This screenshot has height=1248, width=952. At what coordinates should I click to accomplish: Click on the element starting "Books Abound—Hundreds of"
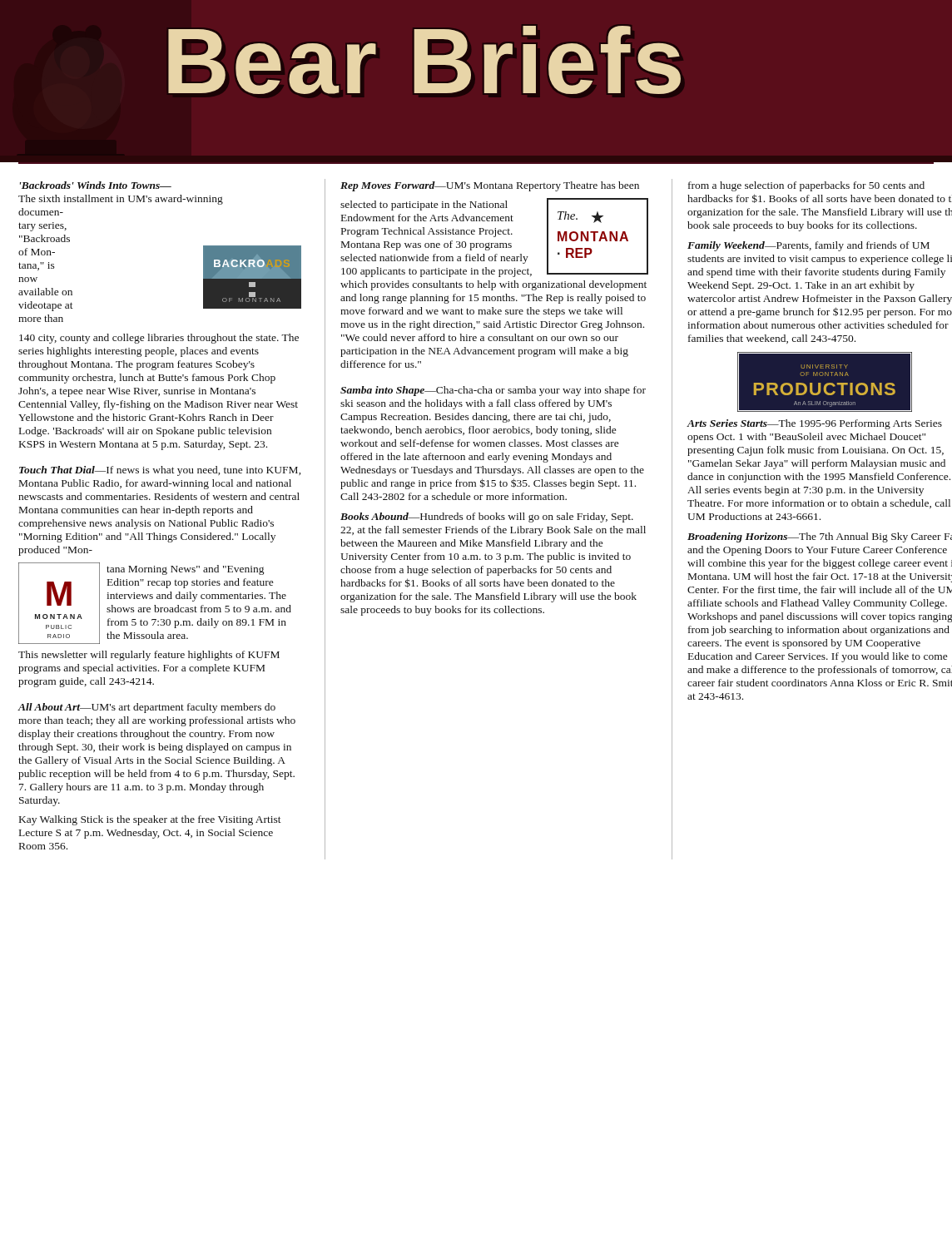[494, 563]
